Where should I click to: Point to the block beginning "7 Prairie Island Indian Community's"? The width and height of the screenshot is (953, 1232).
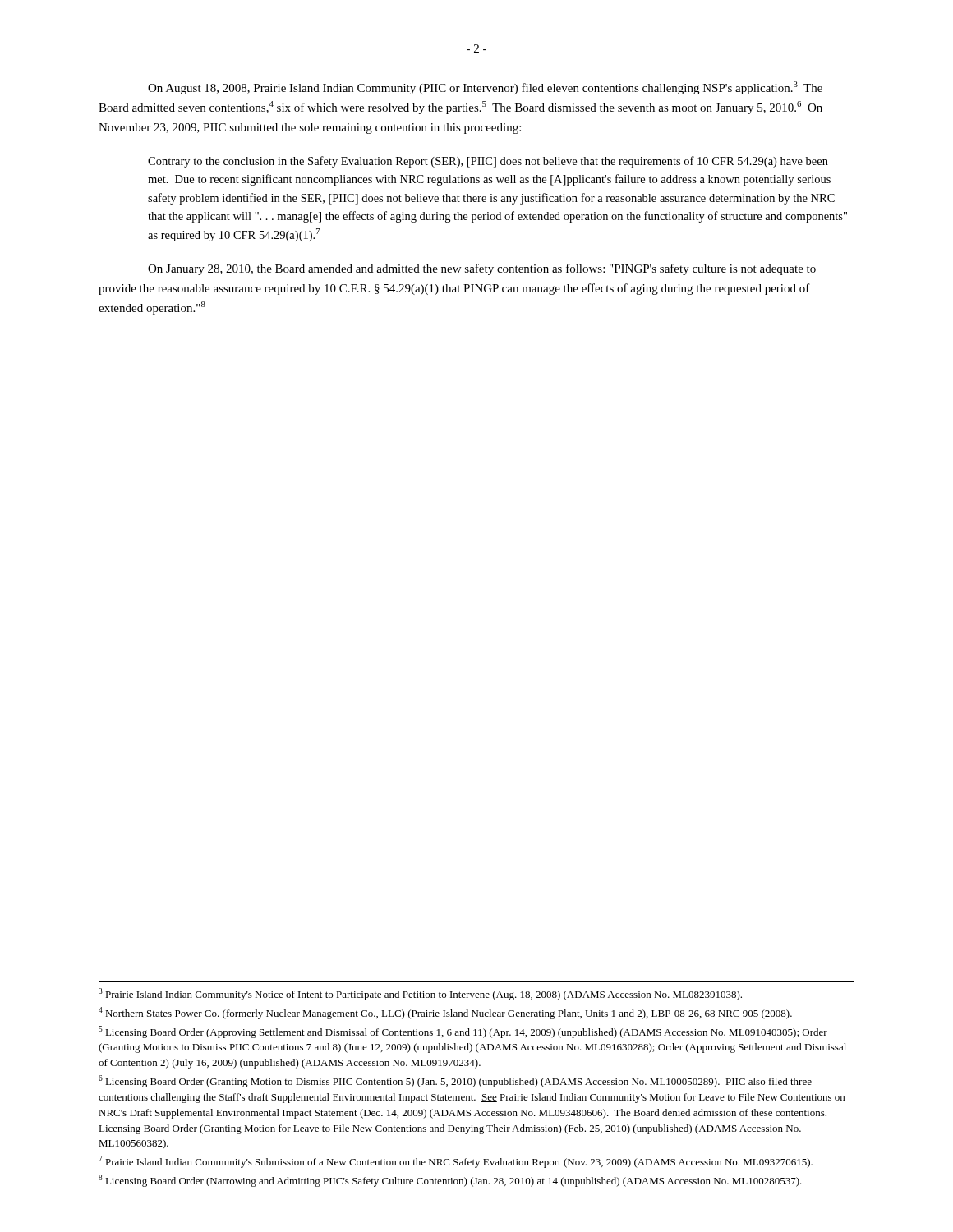[456, 1162]
